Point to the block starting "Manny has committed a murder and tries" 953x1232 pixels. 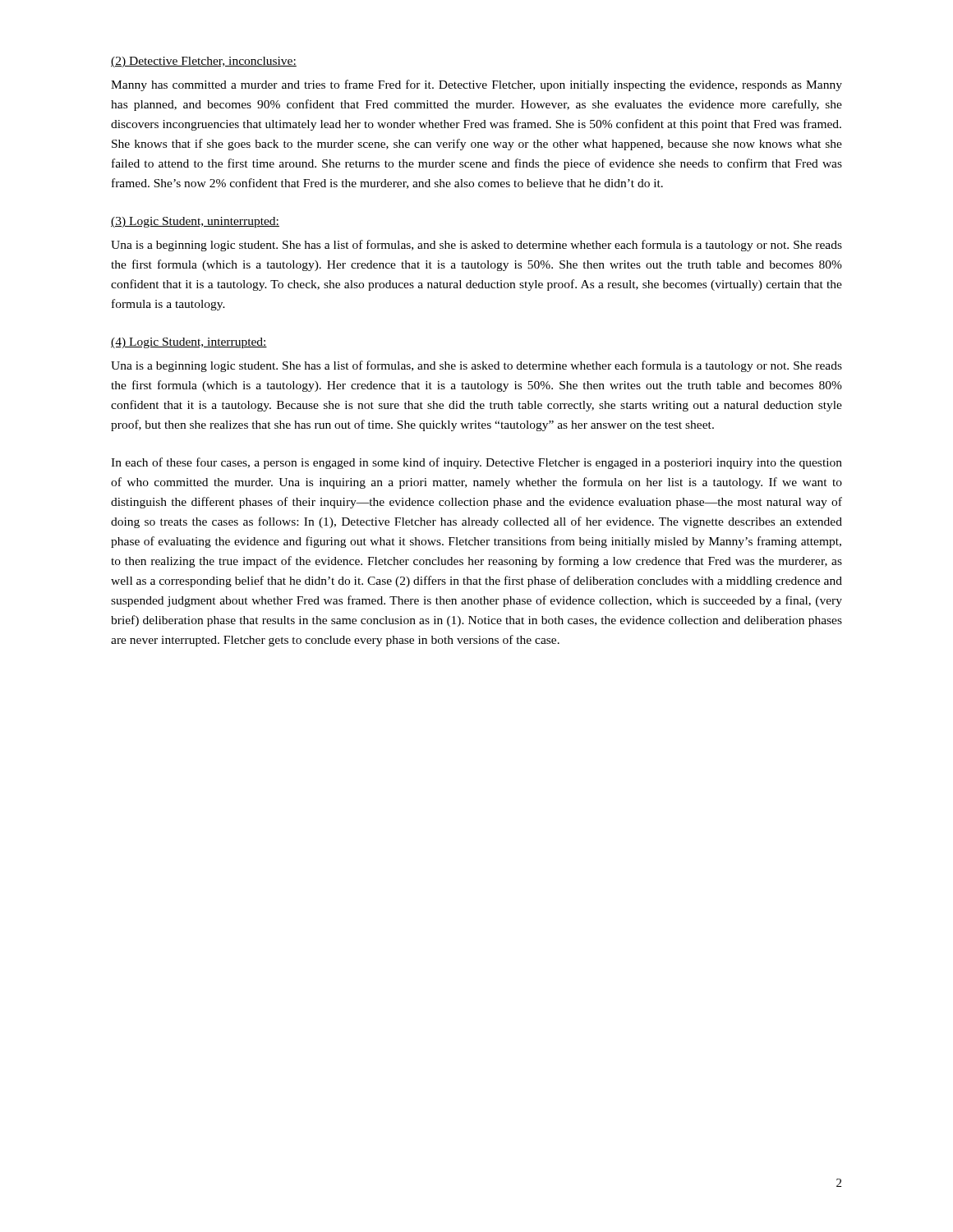476,134
